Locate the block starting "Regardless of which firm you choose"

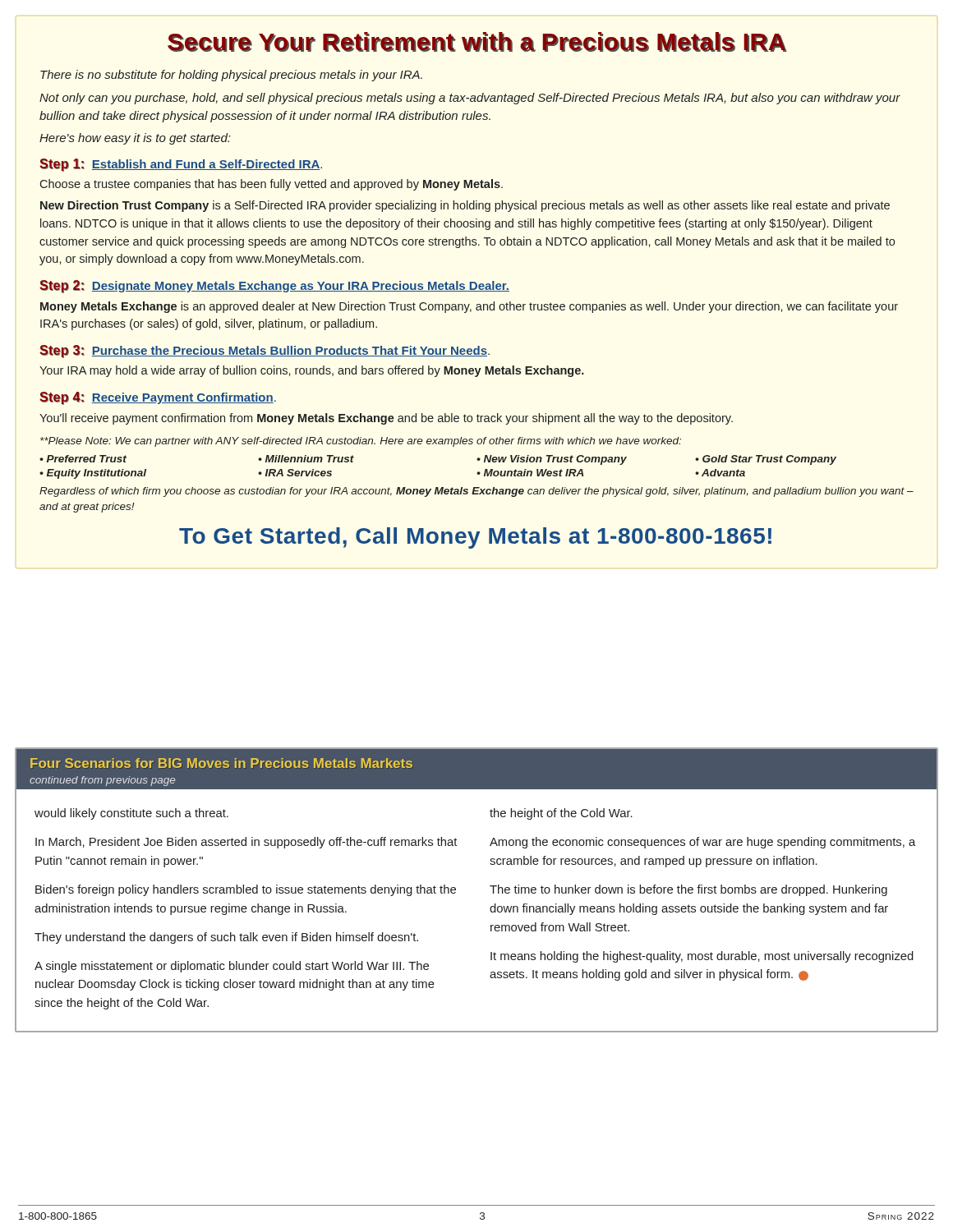click(x=476, y=499)
